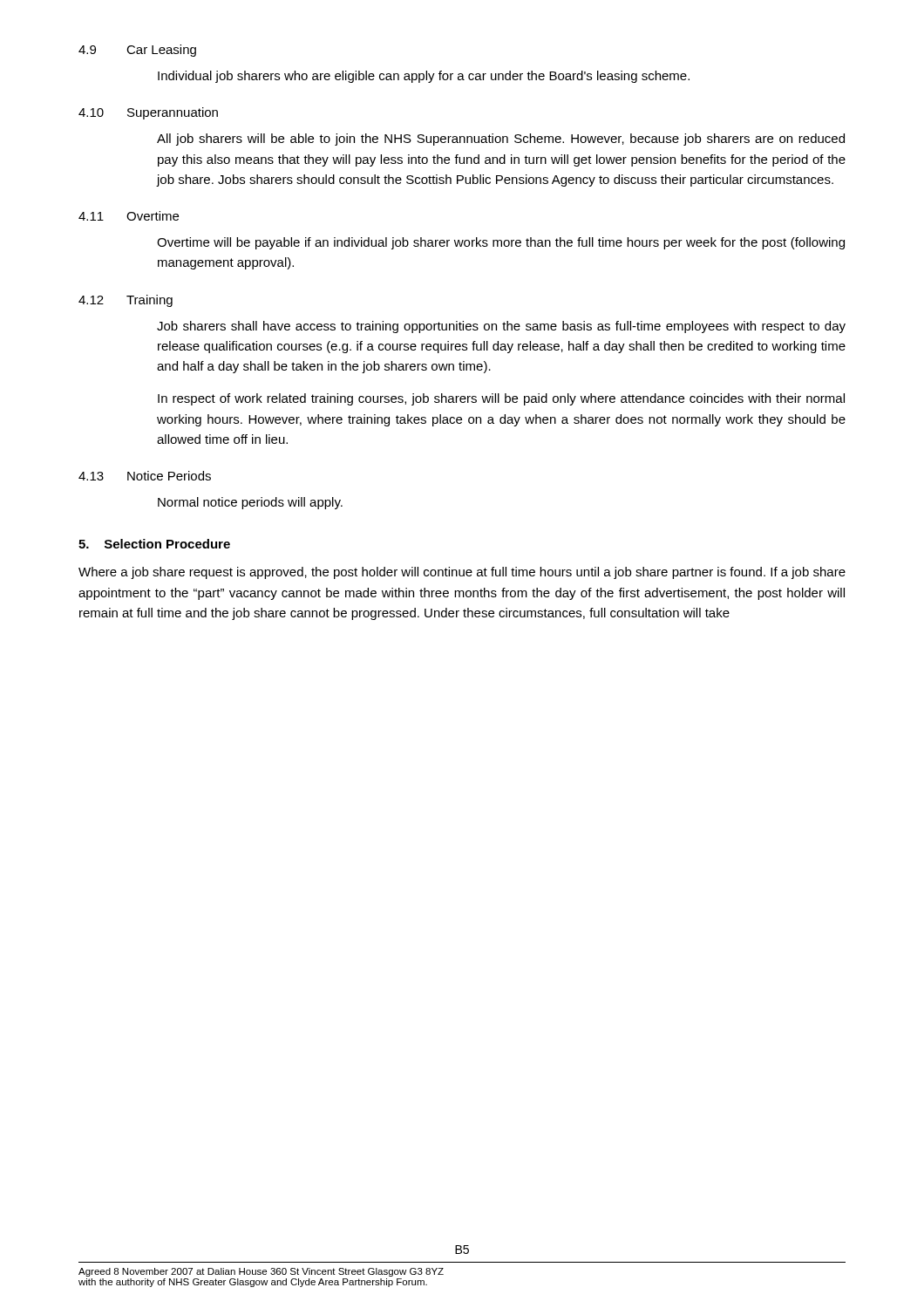Find the text block with the text "Overtime will be payable if an individual job"
The image size is (924, 1308).
point(501,252)
